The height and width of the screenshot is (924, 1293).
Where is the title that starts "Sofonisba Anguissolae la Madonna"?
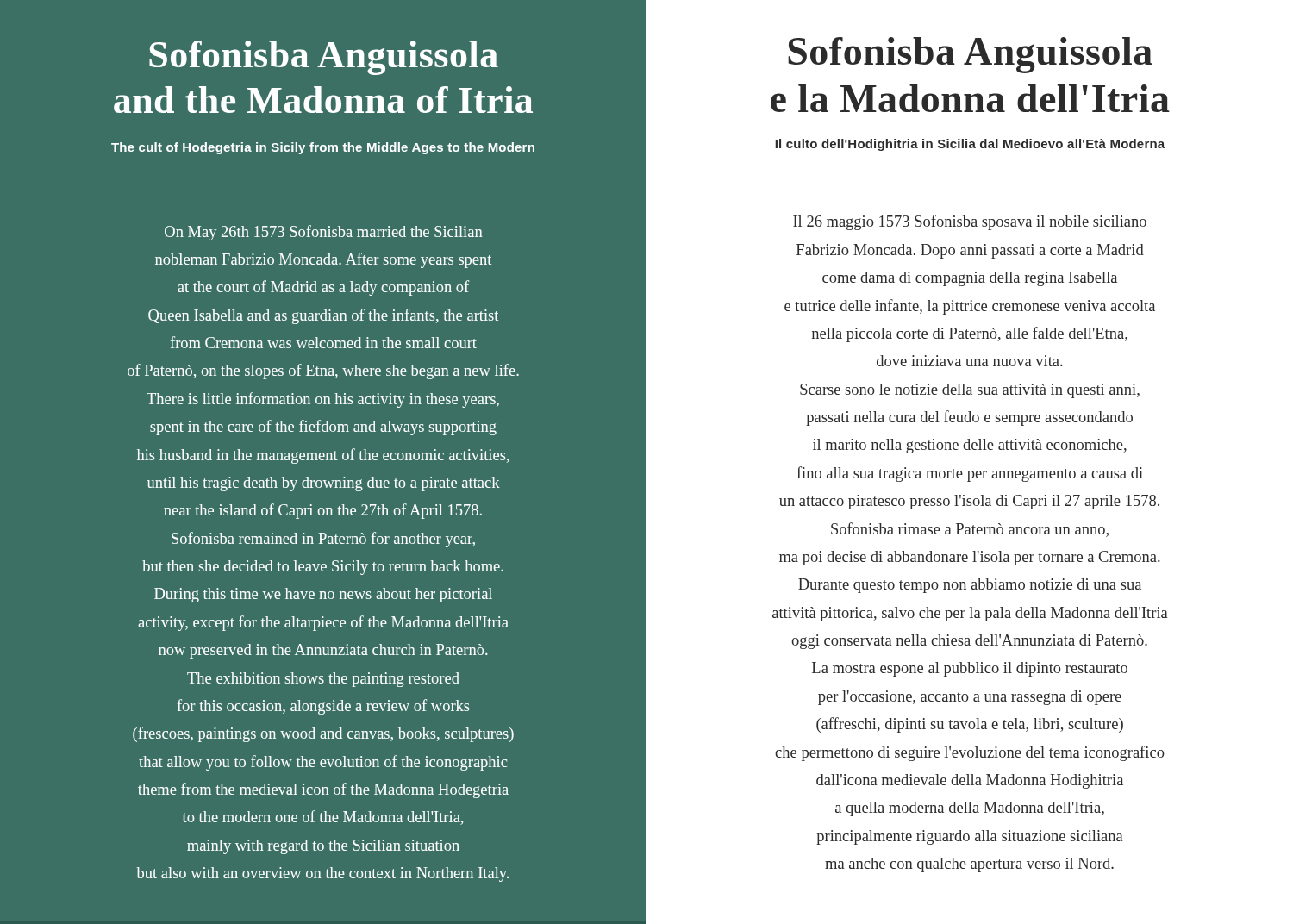970,90
